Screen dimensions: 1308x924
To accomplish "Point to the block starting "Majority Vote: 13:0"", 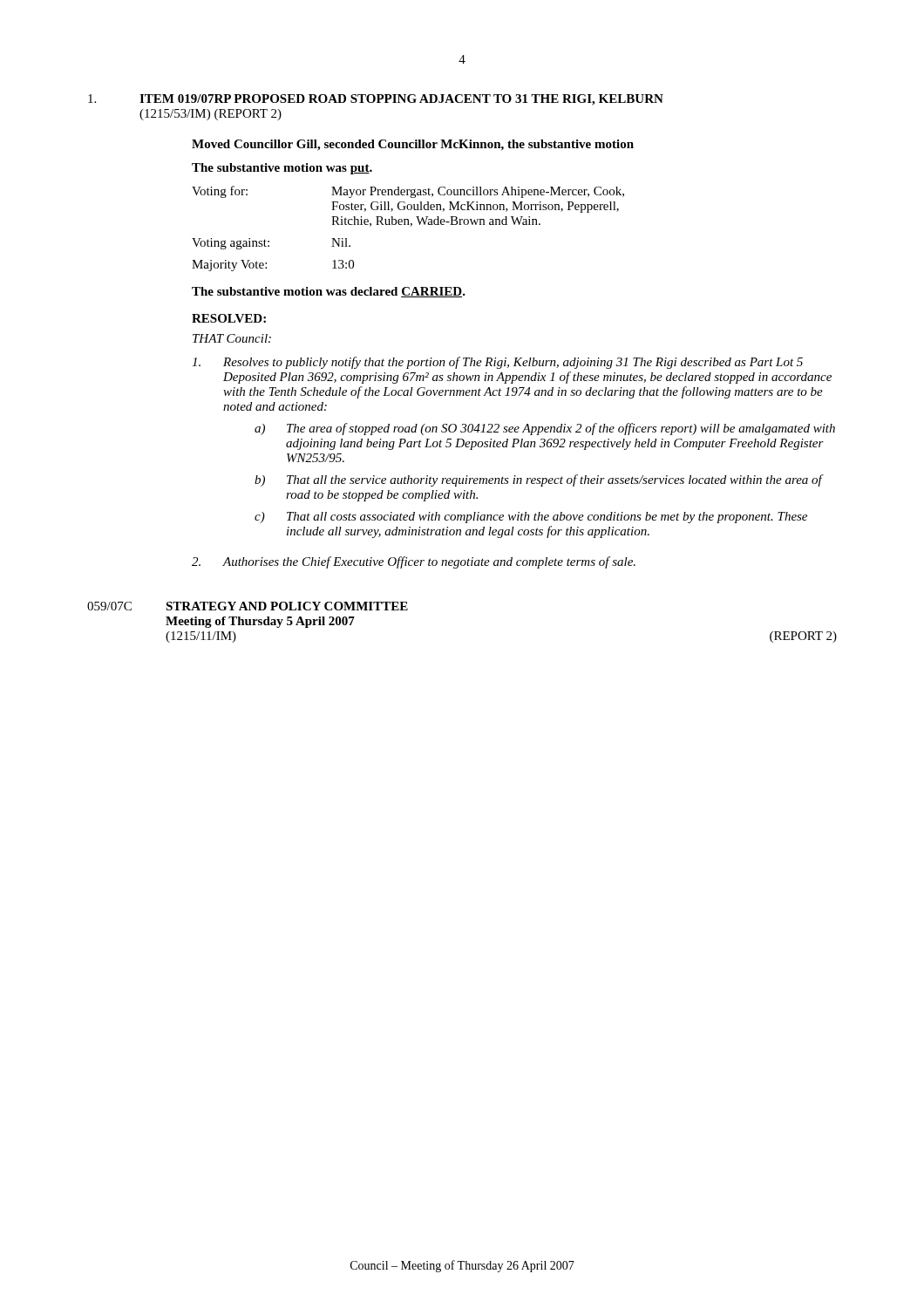I will coord(228,266).
